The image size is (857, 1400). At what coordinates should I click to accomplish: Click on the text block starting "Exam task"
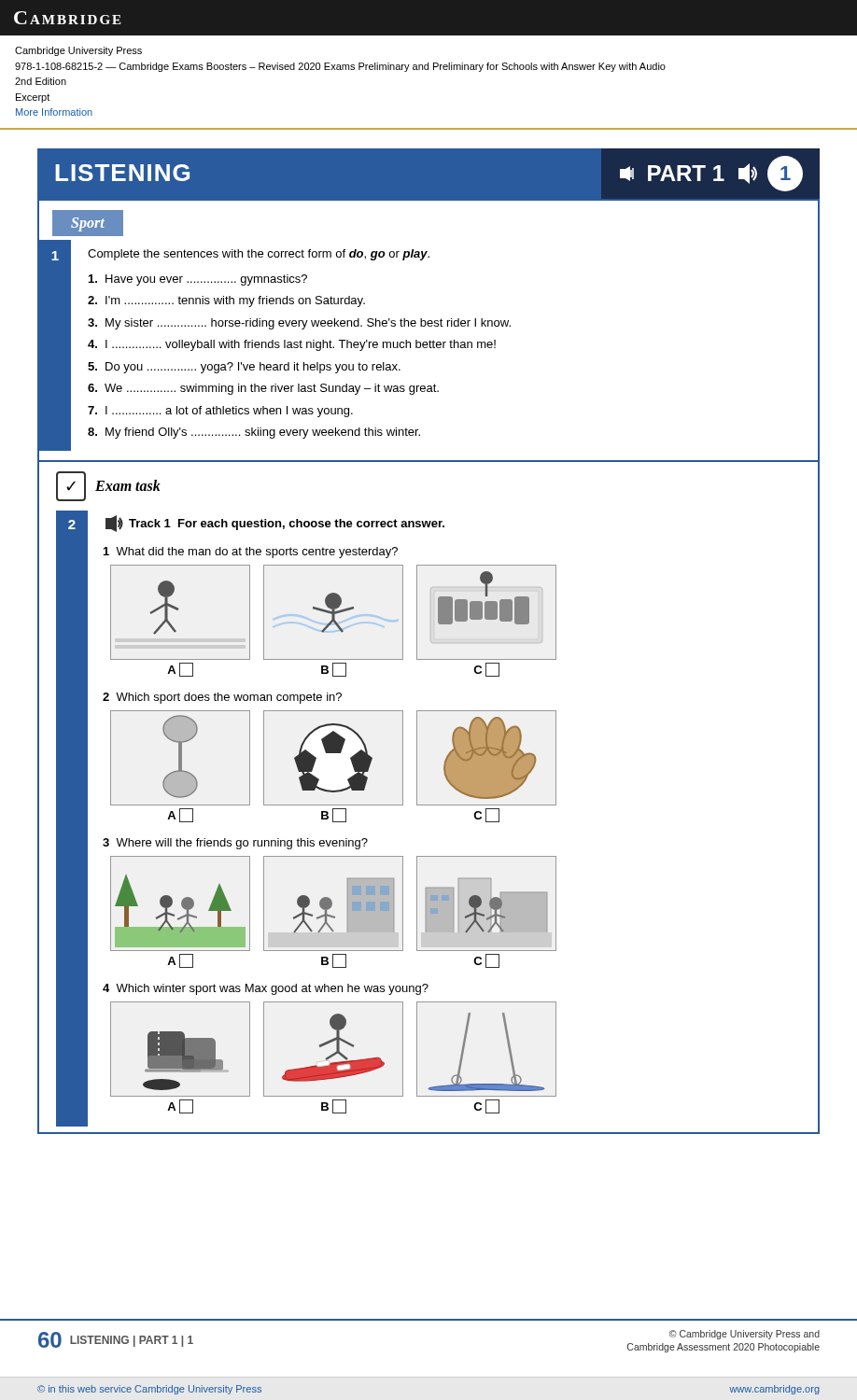pyautogui.click(x=128, y=486)
